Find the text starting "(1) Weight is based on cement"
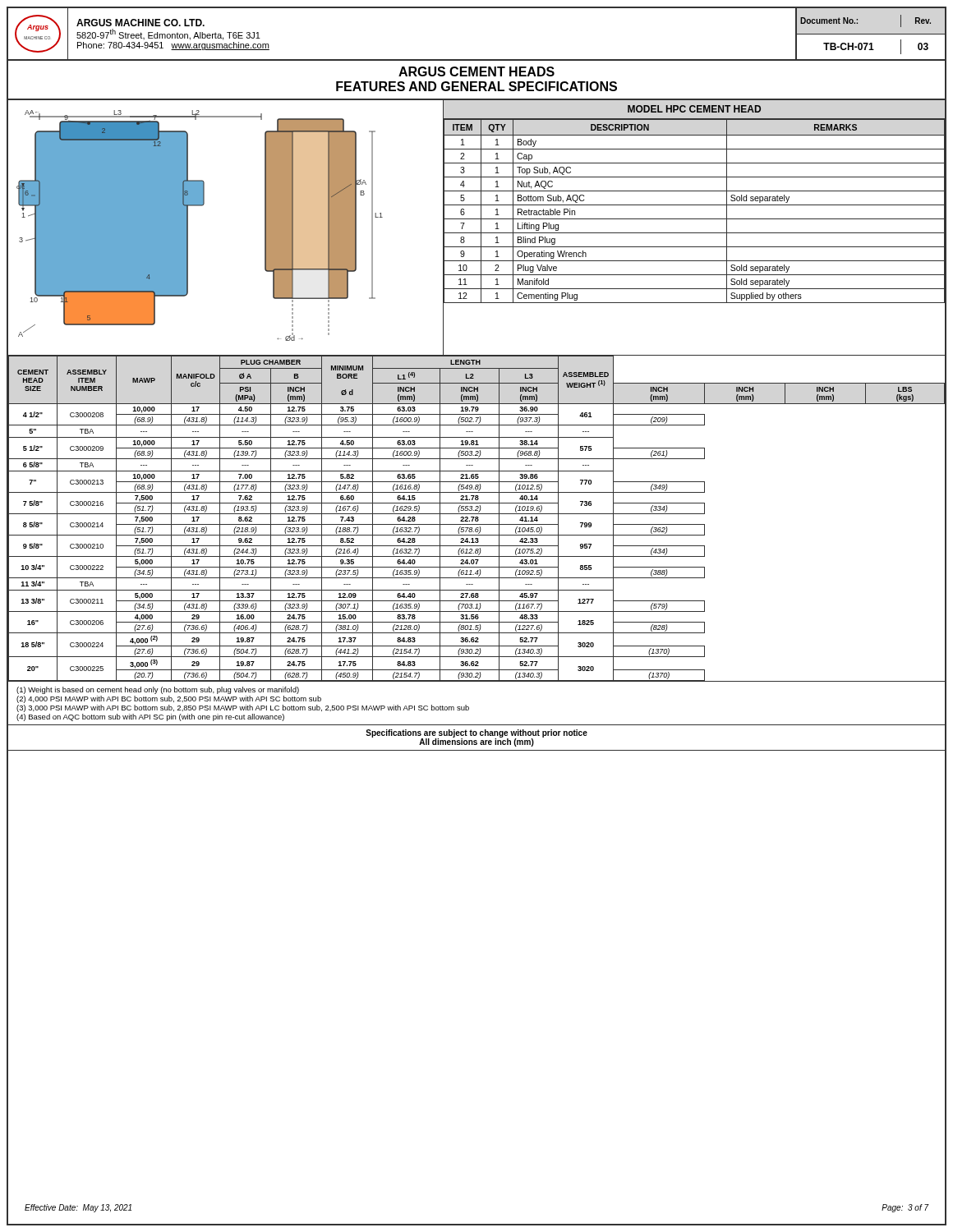Viewport: 953px width, 1232px height. pyautogui.click(x=243, y=703)
